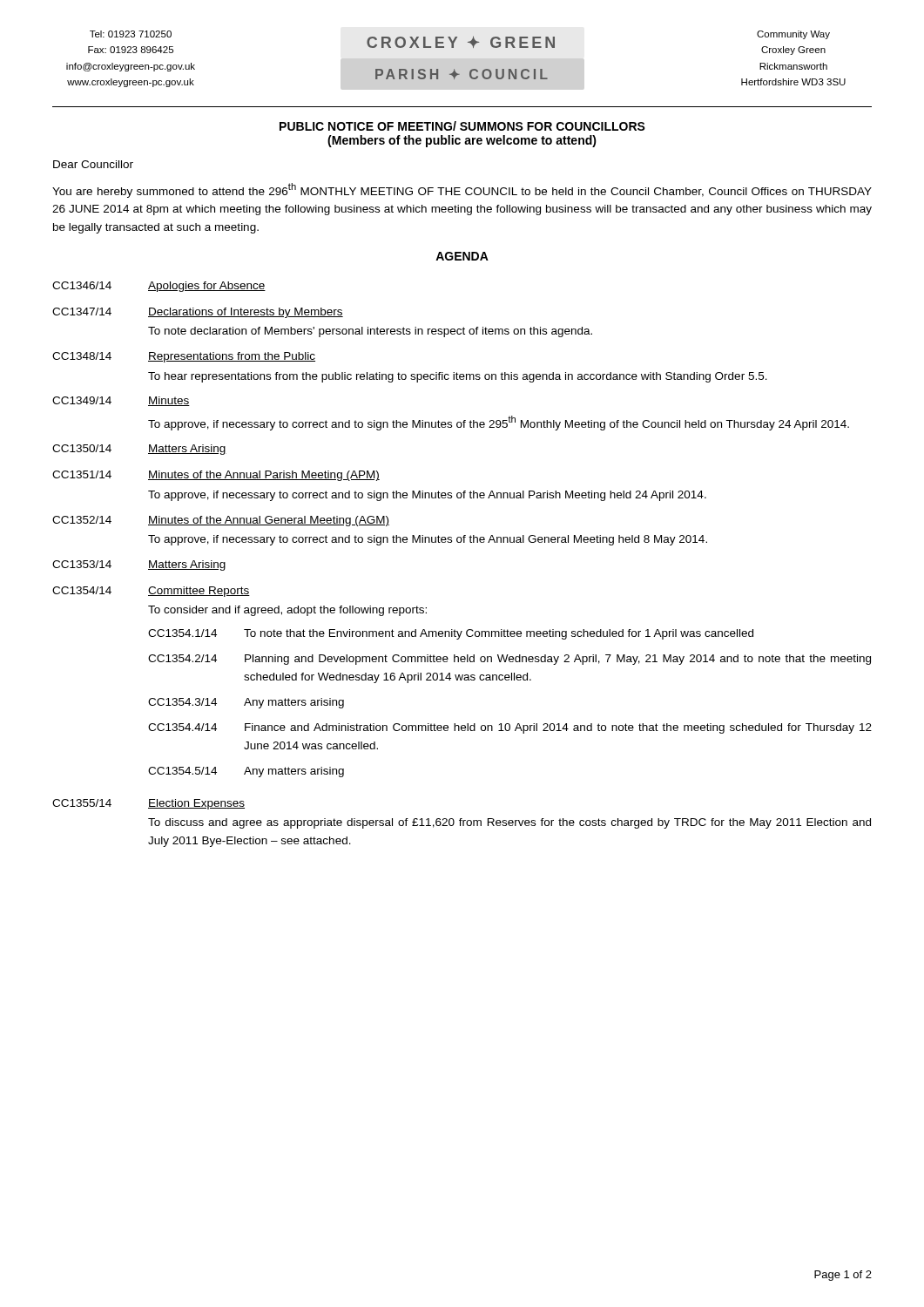Find the list item containing "CC1347/14 Declarations of Interests by"
The height and width of the screenshot is (1307, 924).
(x=462, y=322)
